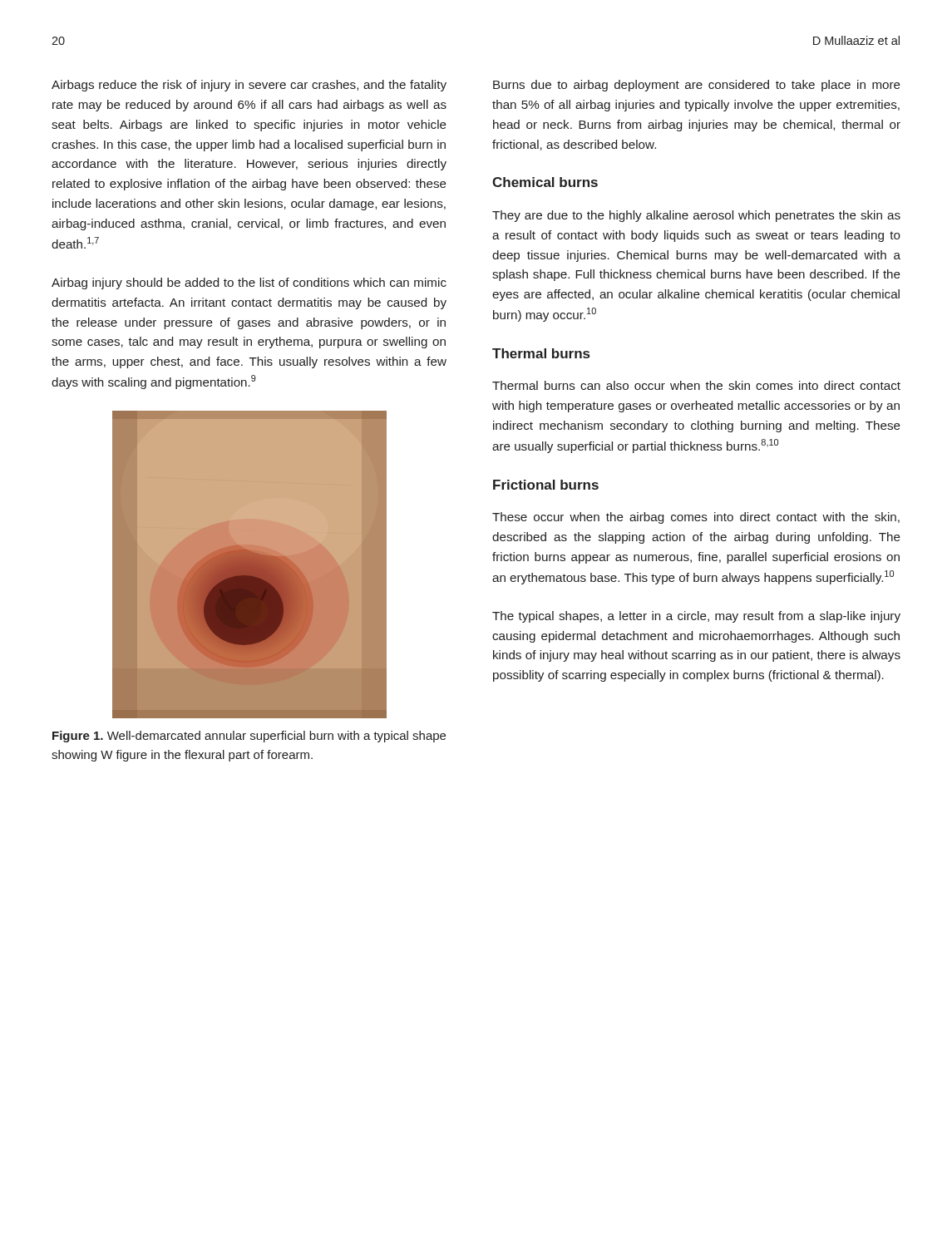The image size is (952, 1247).
Task: Select the photo
Action: click(249, 564)
